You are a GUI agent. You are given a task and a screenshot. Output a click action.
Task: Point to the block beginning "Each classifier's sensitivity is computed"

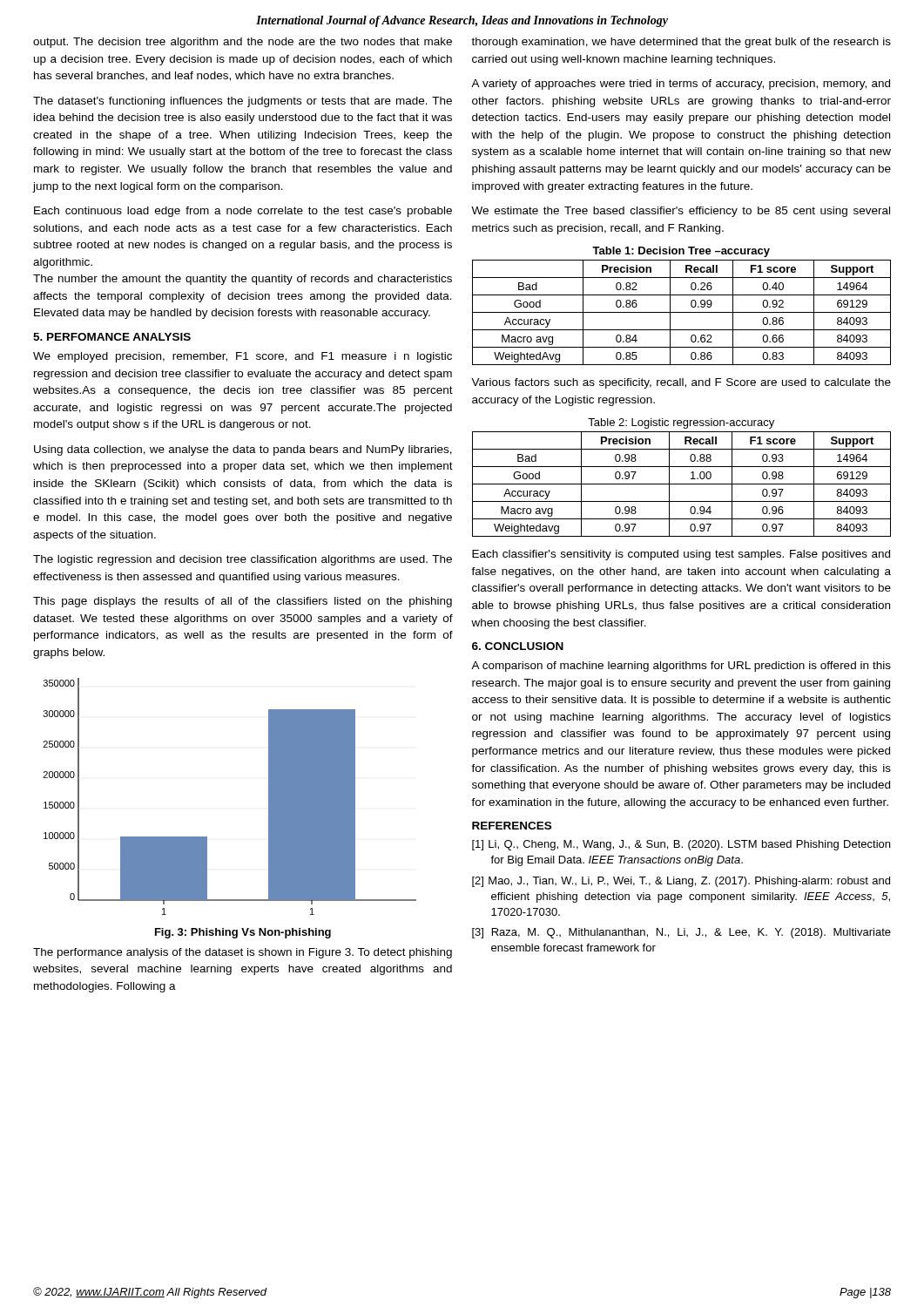pyautogui.click(x=681, y=588)
